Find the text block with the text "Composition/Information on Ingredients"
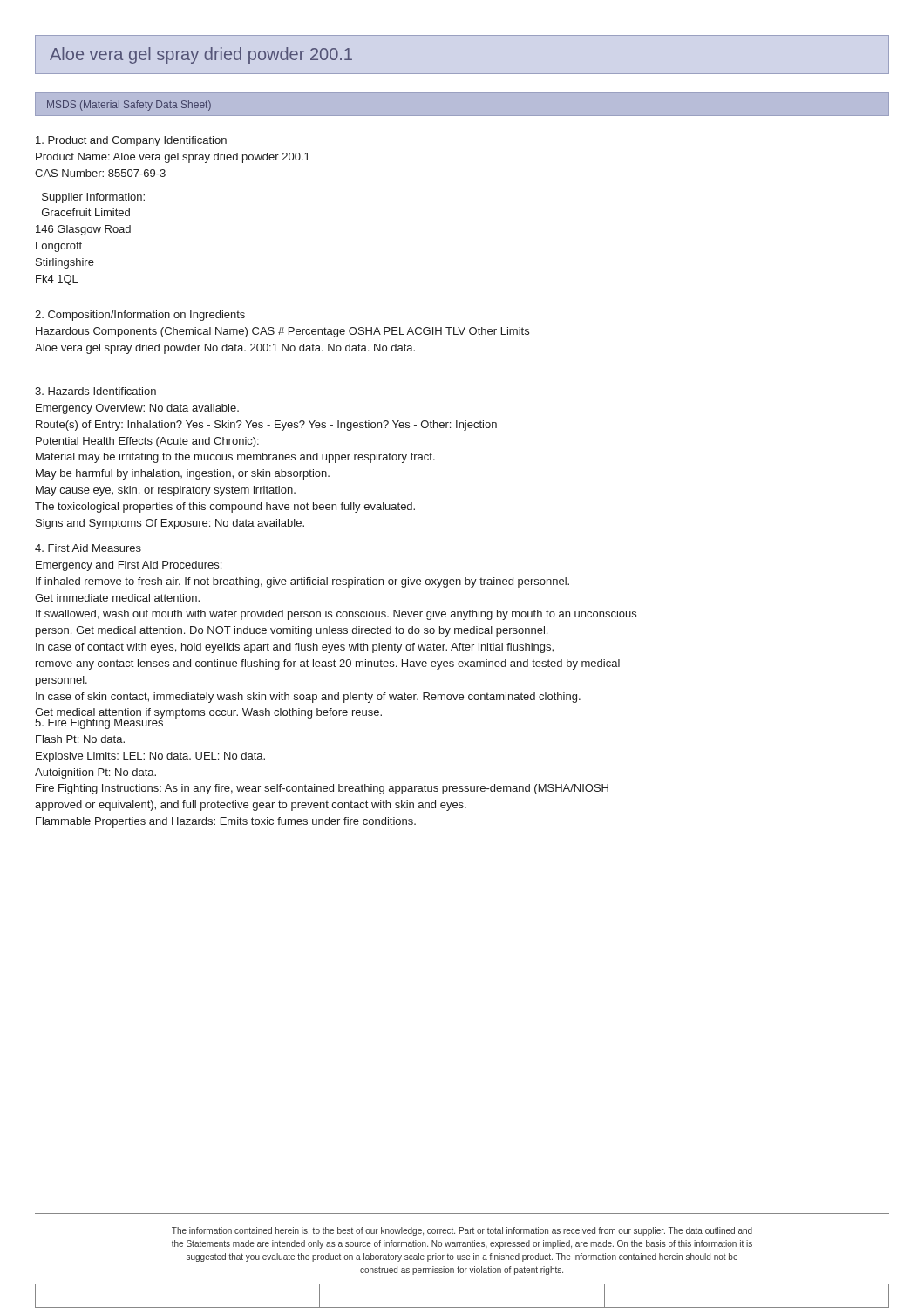This screenshot has width=924, height=1308. (x=462, y=332)
